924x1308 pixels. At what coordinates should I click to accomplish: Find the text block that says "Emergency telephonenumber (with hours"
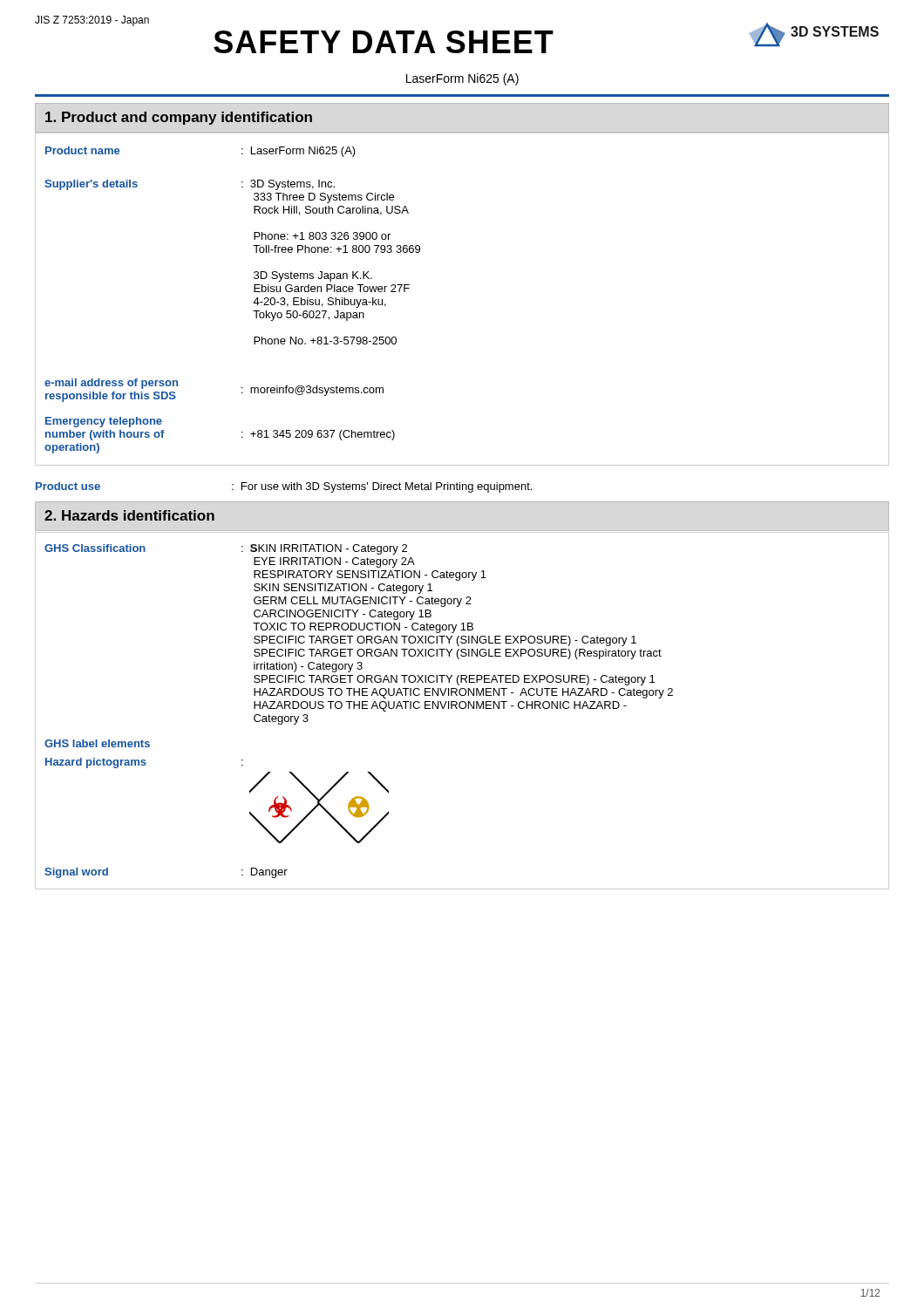104,422
